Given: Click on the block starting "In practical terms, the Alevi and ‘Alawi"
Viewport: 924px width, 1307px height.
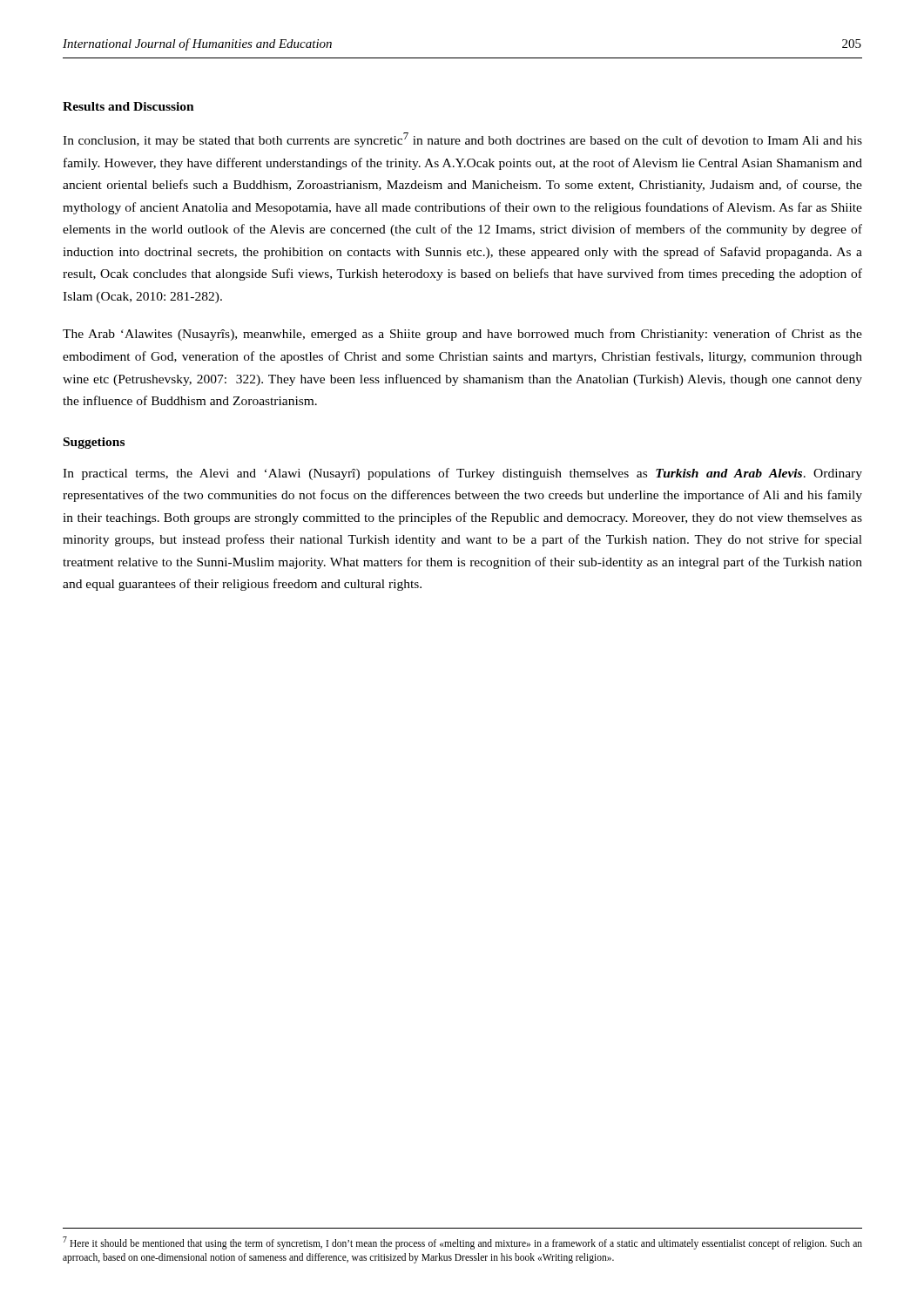Looking at the screenshot, I should tap(462, 528).
